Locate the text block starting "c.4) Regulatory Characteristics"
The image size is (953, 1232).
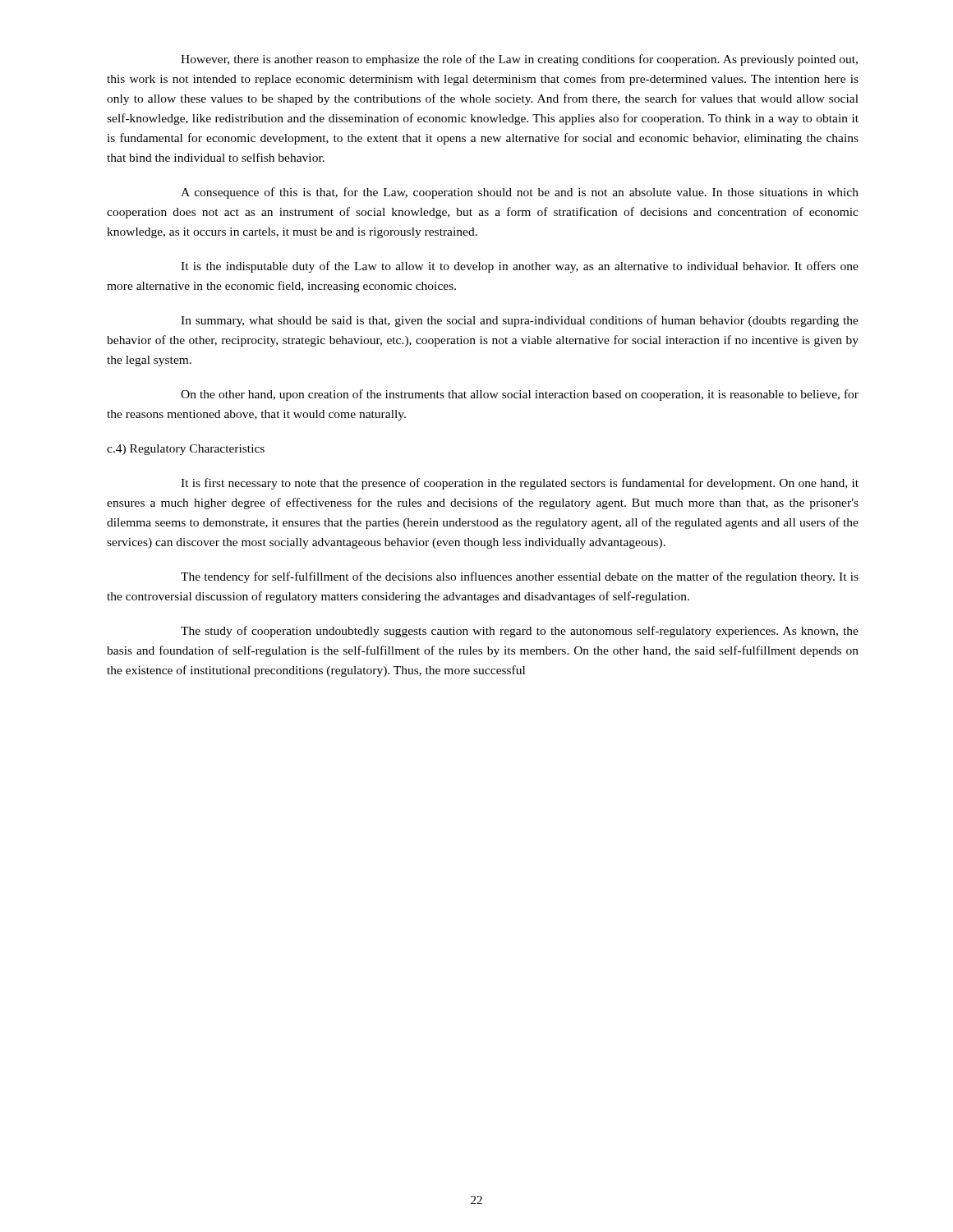coord(186,450)
